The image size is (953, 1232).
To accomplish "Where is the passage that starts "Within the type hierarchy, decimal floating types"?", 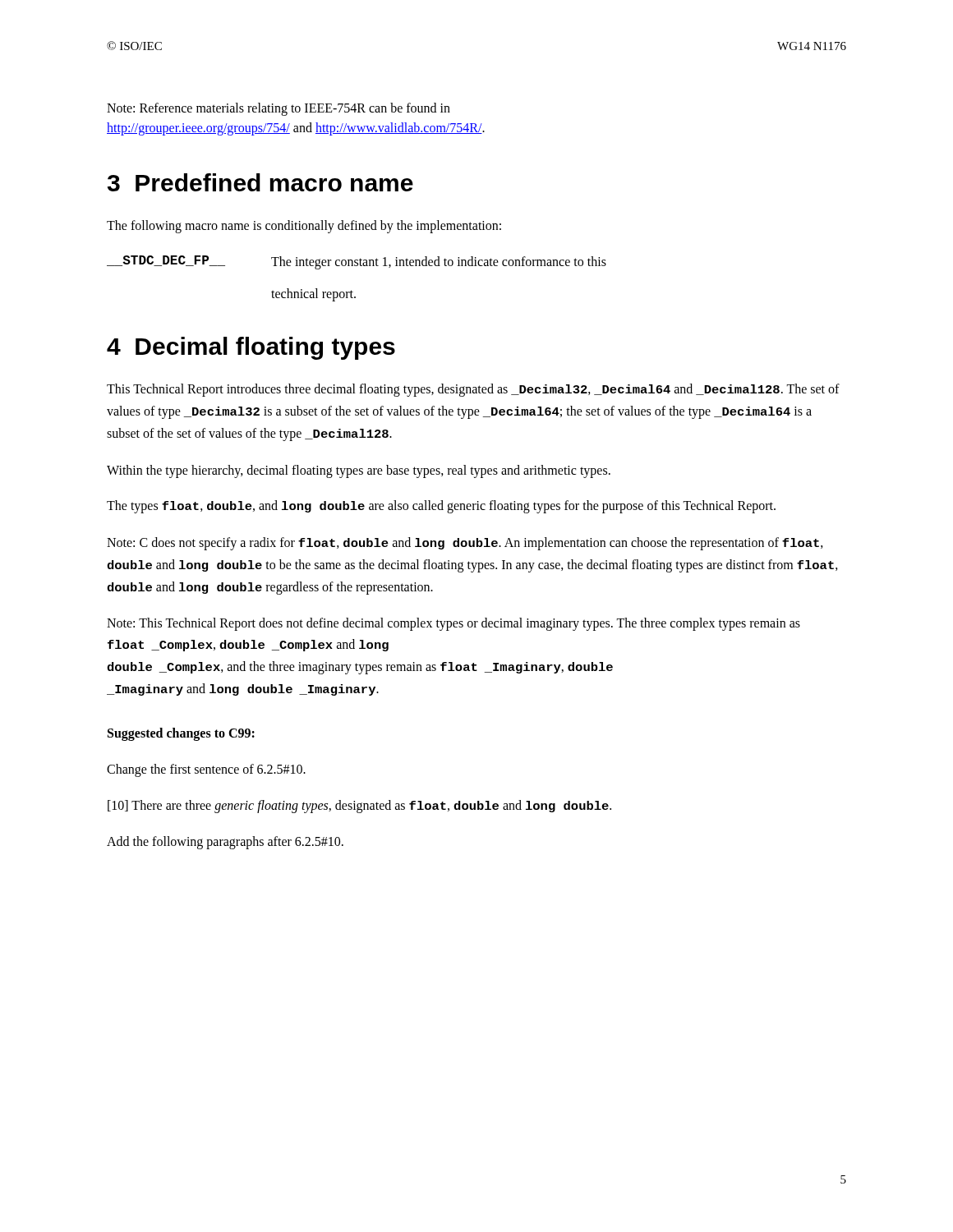I will [x=359, y=470].
